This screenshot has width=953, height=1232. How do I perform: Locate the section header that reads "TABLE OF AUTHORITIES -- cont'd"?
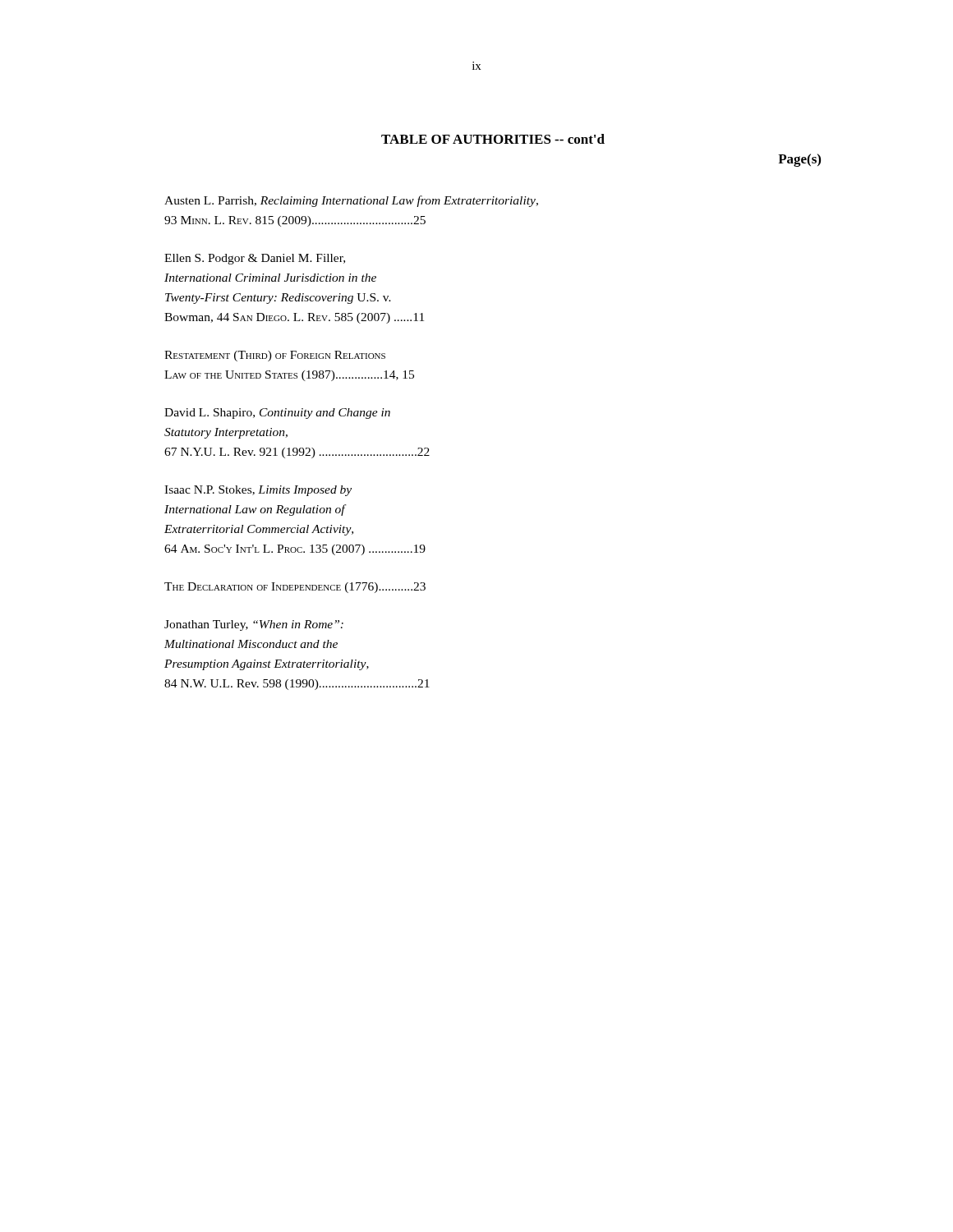pyautogui.click(x=493, y=139)
